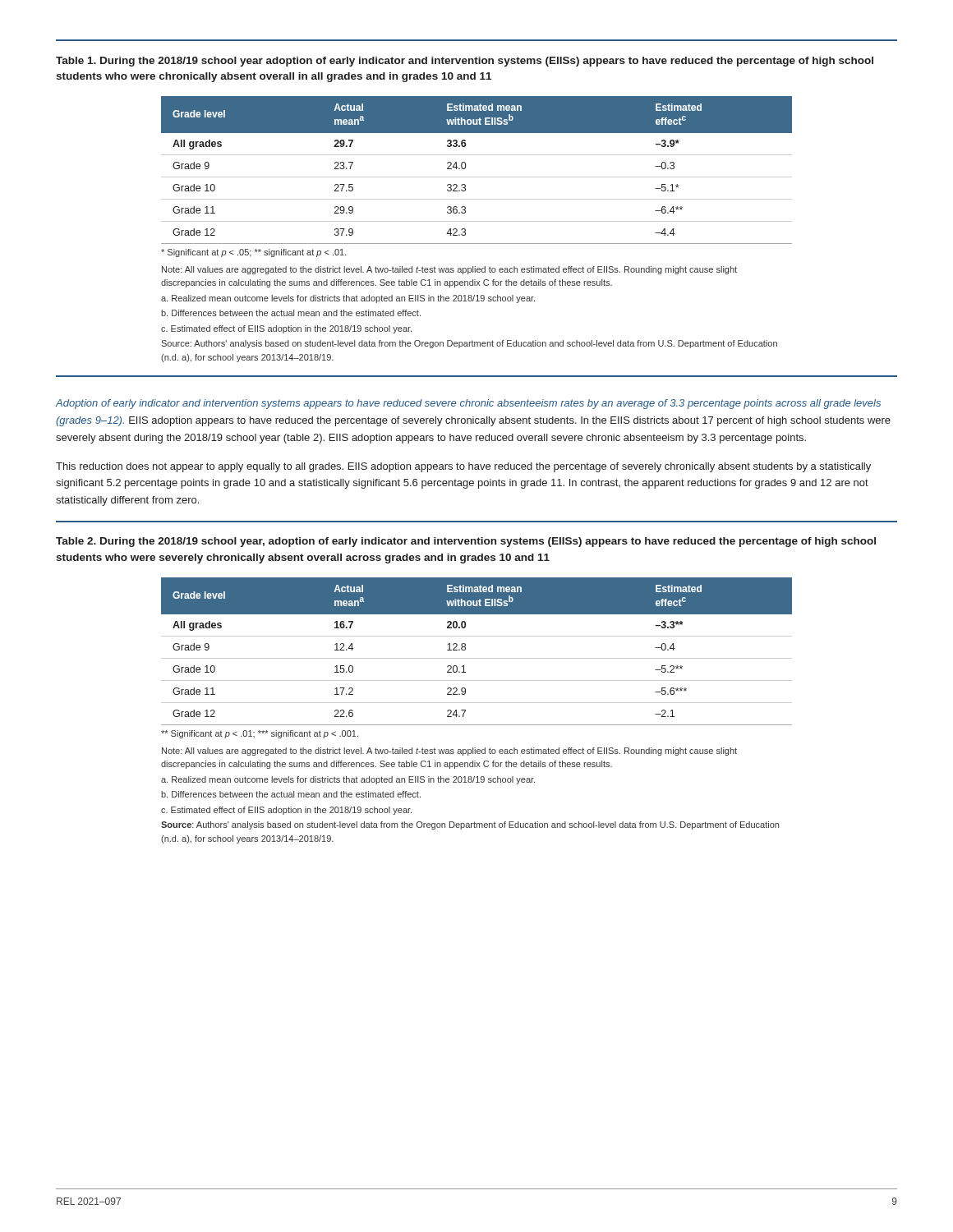Point to the block beginning "This reduction does not appear to"

click(476, 484)
